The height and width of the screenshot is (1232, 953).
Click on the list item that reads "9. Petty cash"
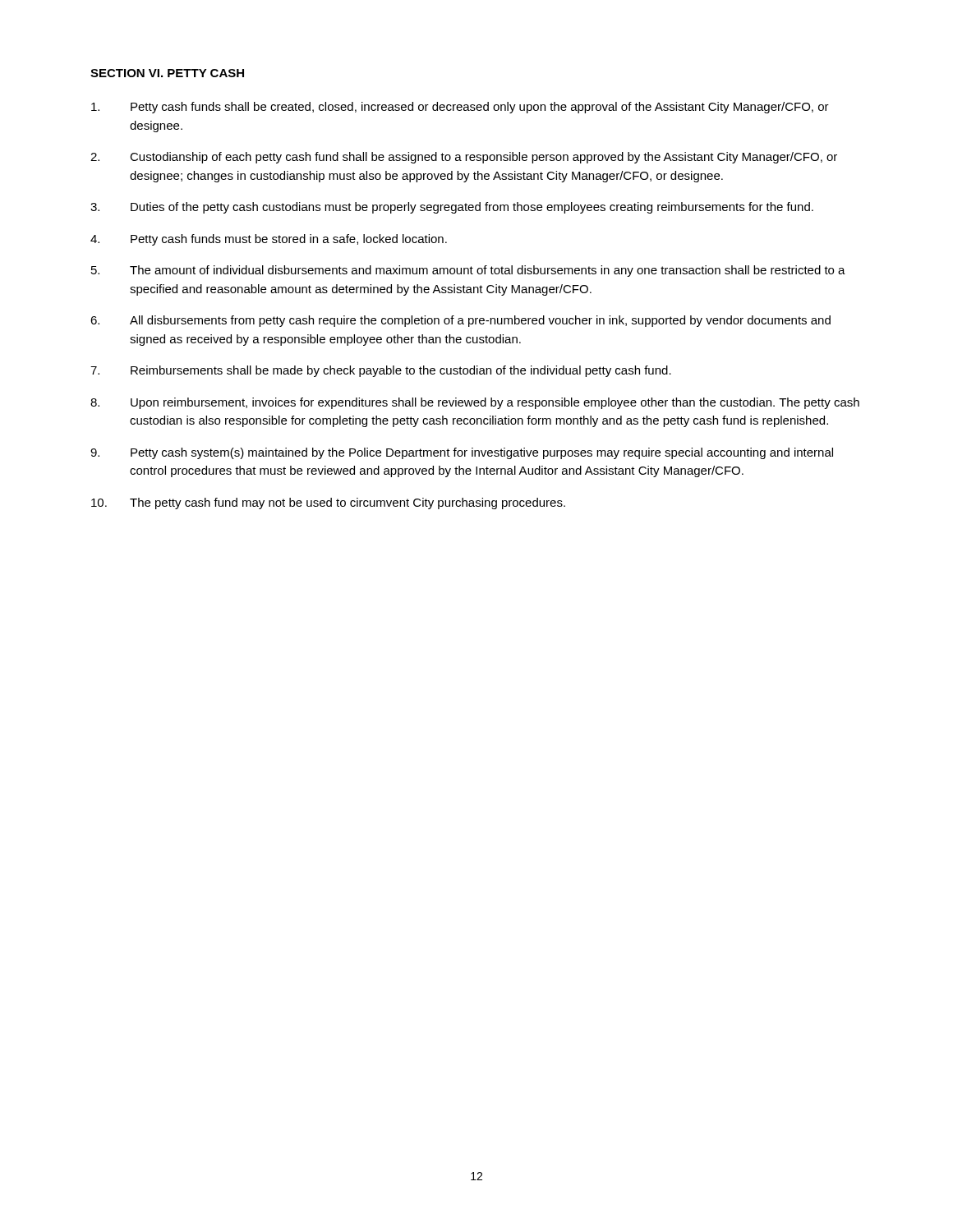[476, 462]
